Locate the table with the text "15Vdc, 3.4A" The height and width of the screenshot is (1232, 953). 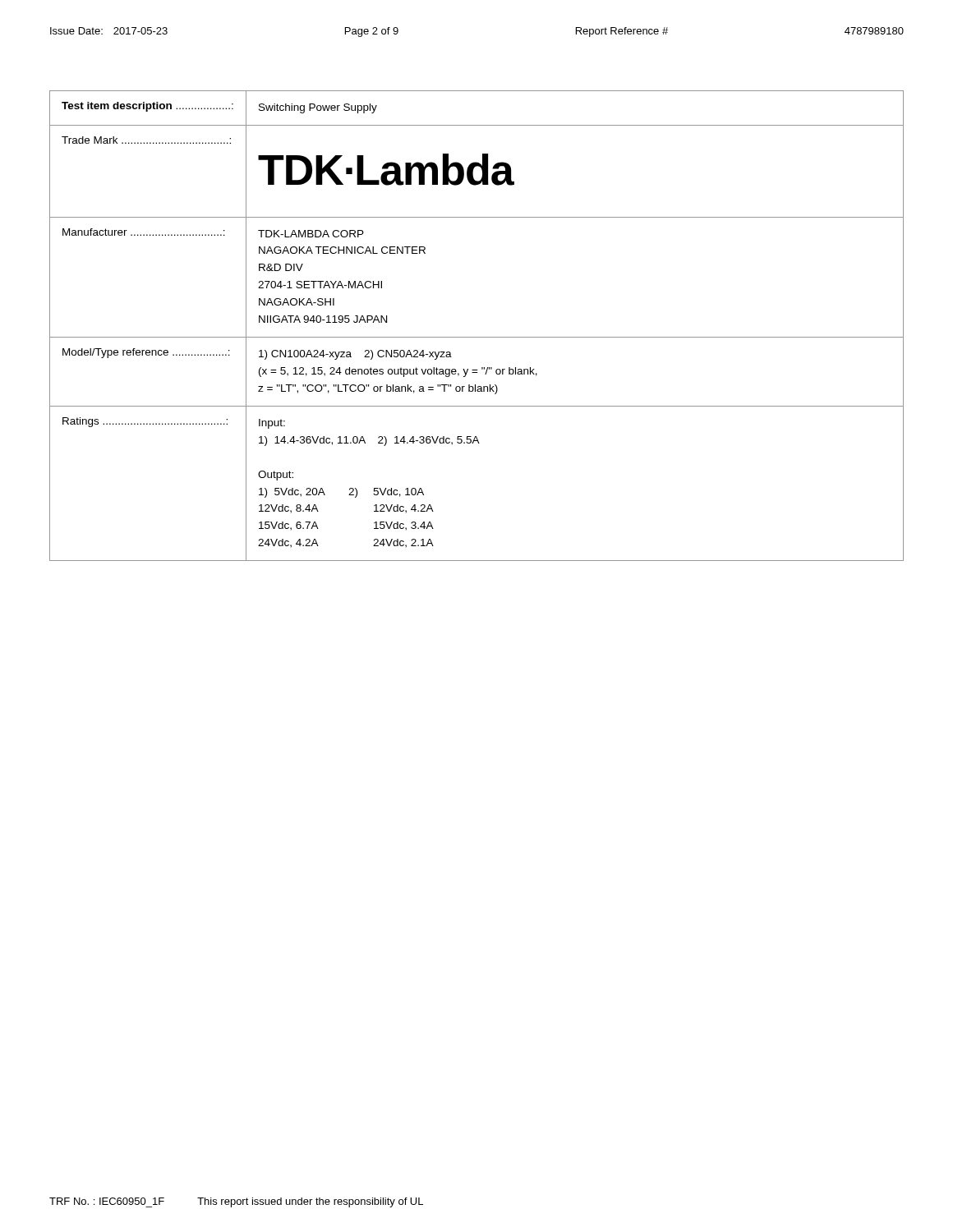click(476, 326)
